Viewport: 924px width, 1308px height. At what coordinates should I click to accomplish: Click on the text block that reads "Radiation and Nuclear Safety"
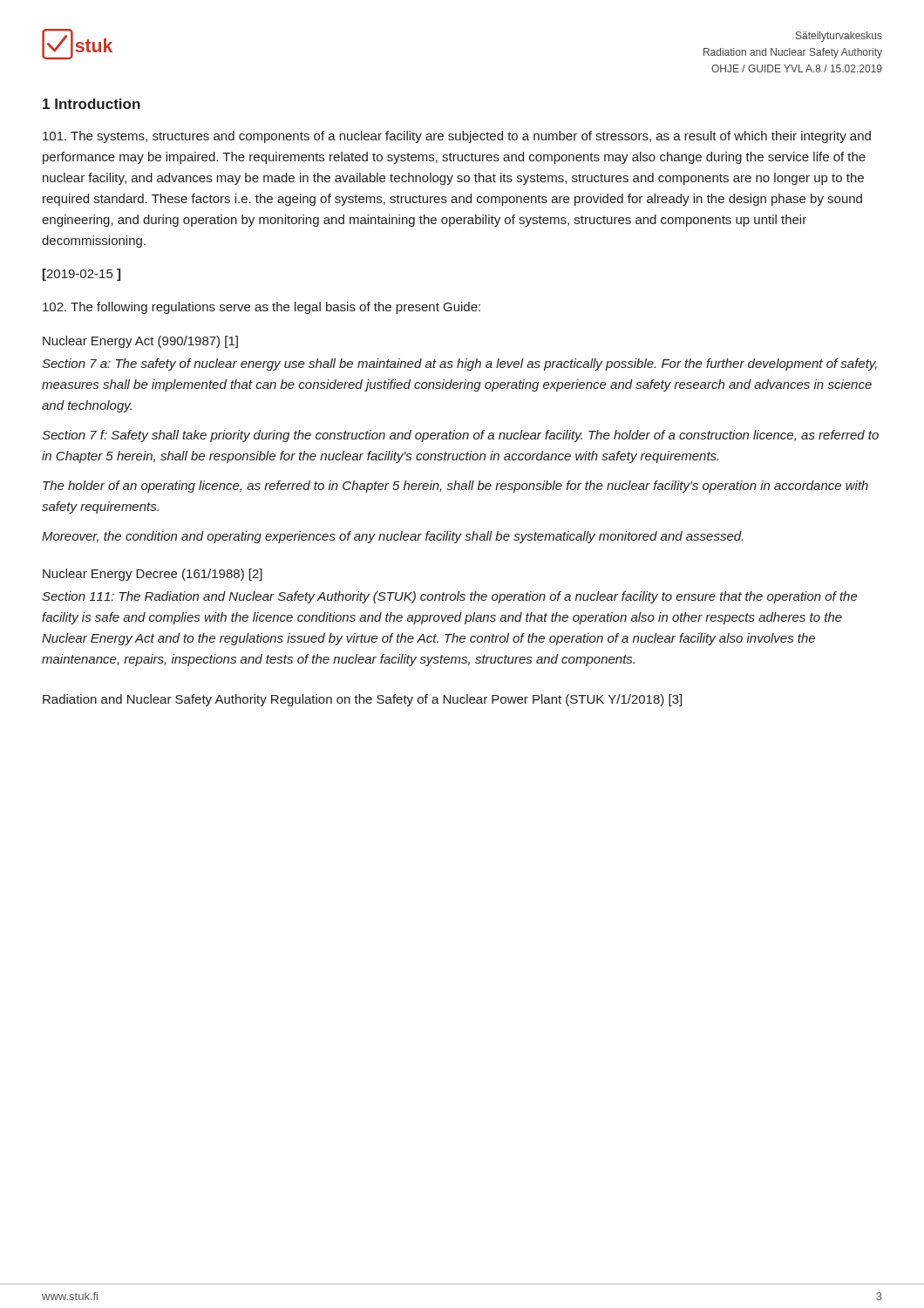point(362,699)
